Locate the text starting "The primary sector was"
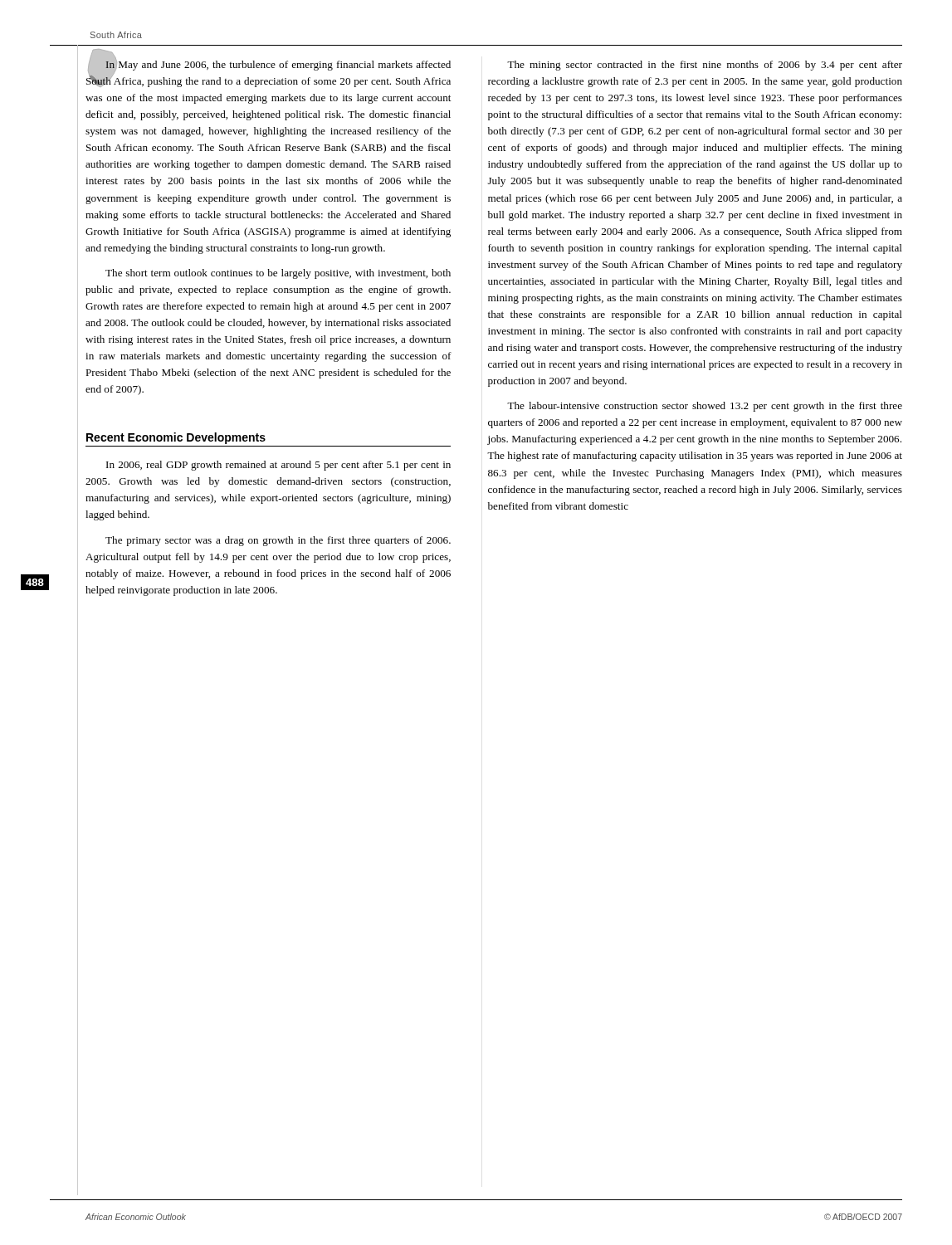Image resolution: width=952 pixels, height=1245 pixels. click(x=268, y=565)
